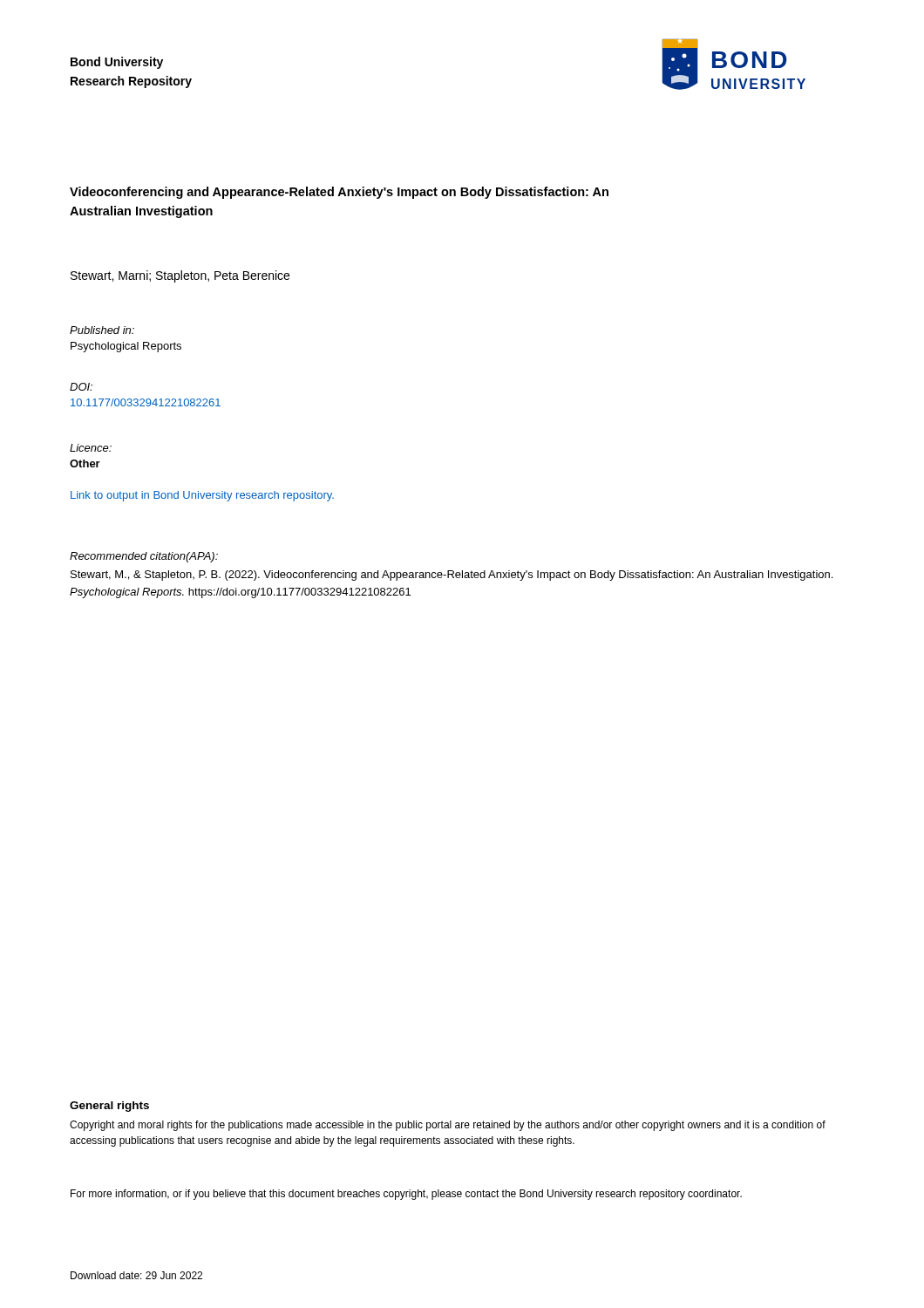Click on the text block starting "For more information,"

pos(406,1194)
